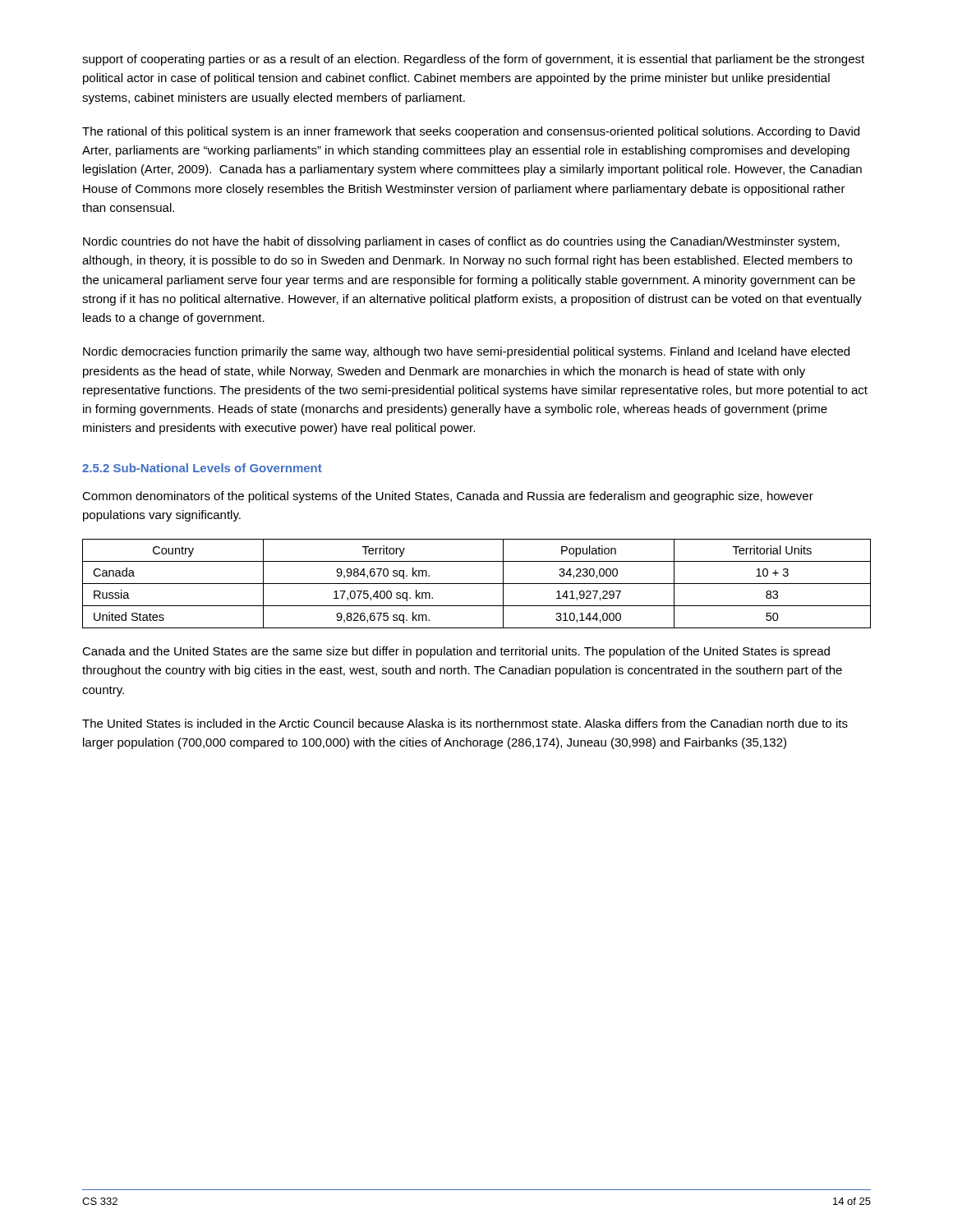Find the section header that says "2.5.2 Sub-National Levels of Government"
Image resolution: width=953 pixels, height=1232 pixels.
click(202, 467)
